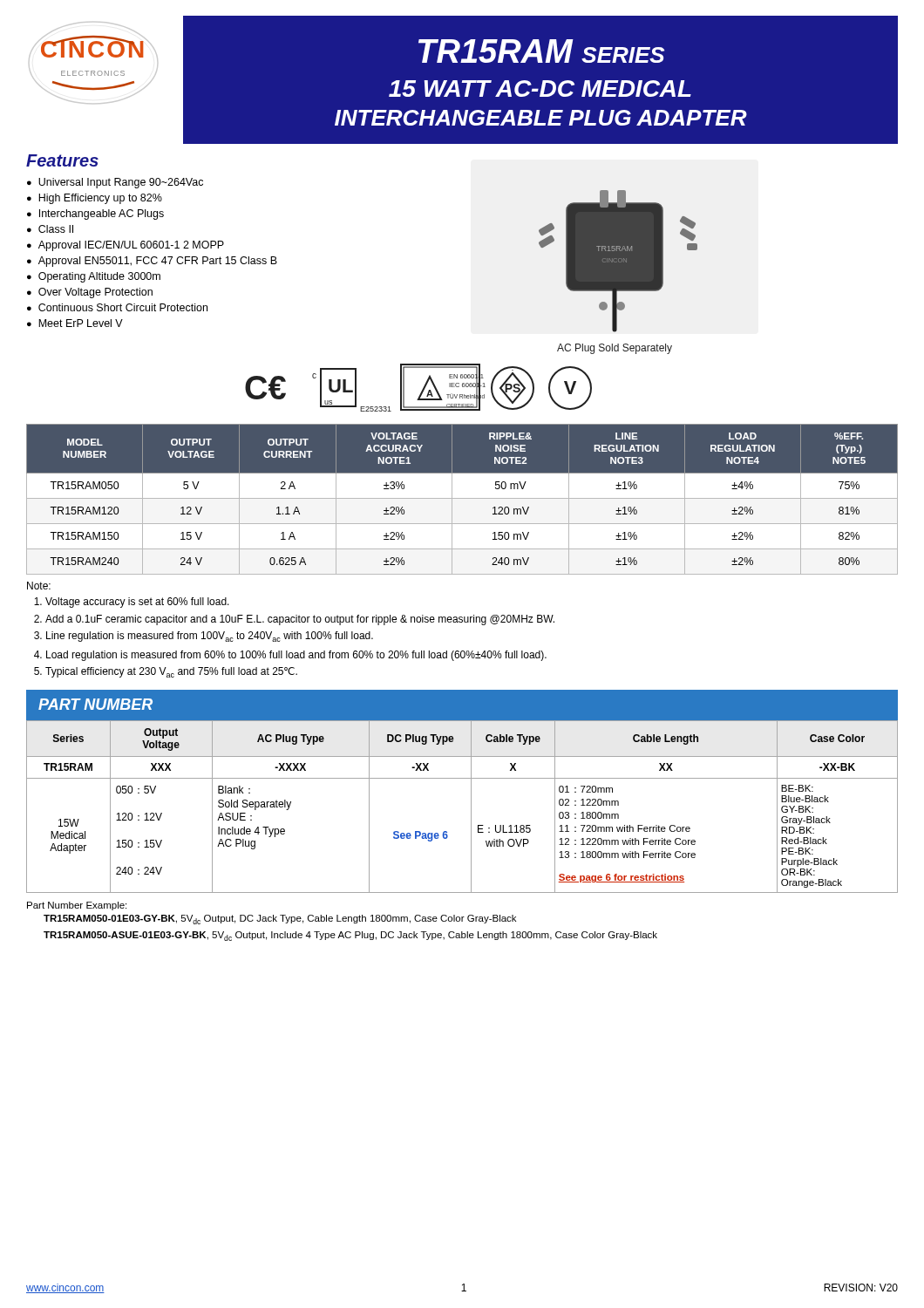The height and width of the screenshot is (1308, 924).
Task: Select the caption that says "AC Plug Sold Separately"
Action: [x=615, y=348]
